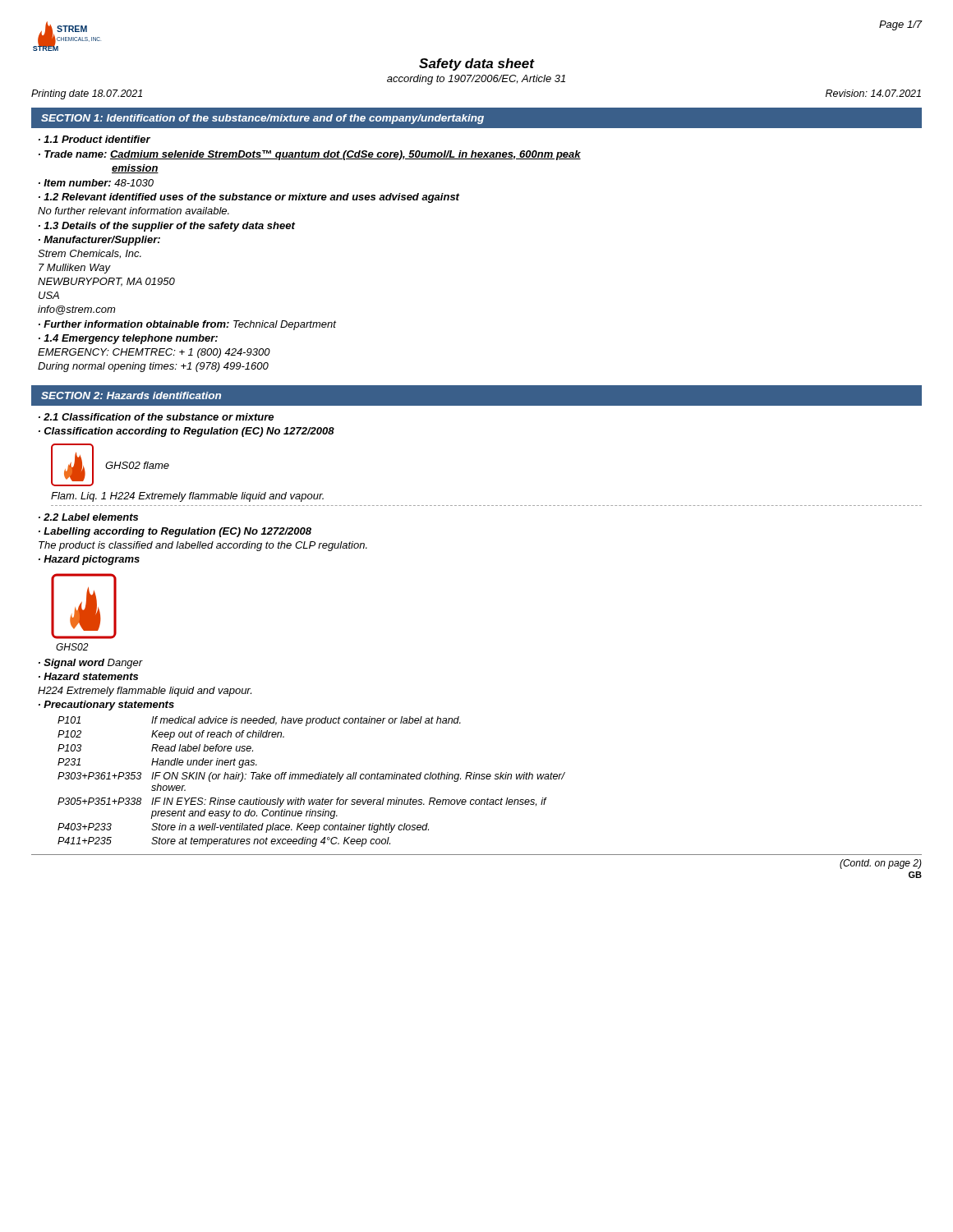The image size is (953, 1232).
Task: Where is the passage that starts "· Trade name: Cadmium selenide StremDots™ quantum"?
Action: [480, 161]
